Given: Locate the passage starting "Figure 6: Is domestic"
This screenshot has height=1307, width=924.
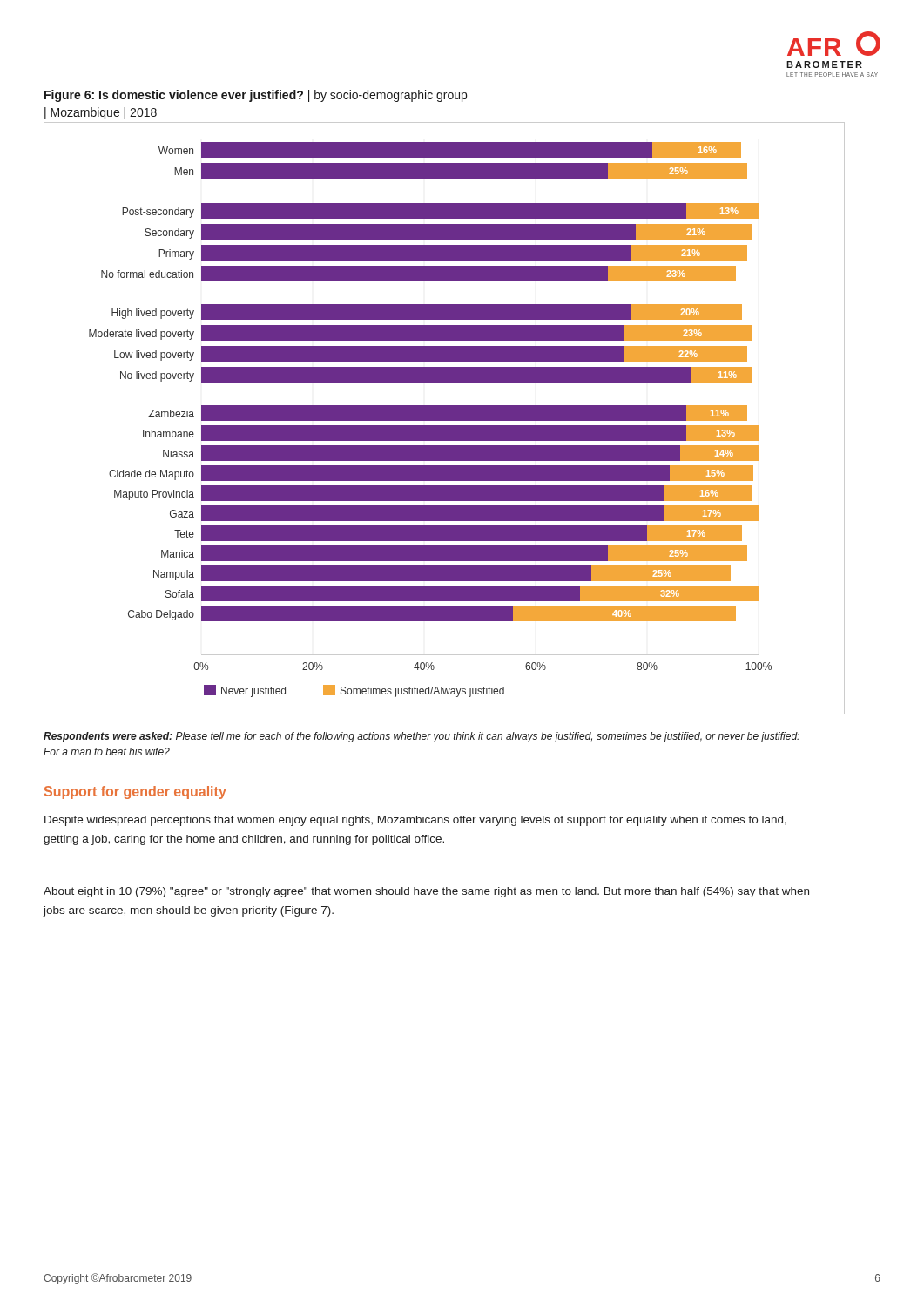Looking at the screenshot, I should [x=256, y=104].
